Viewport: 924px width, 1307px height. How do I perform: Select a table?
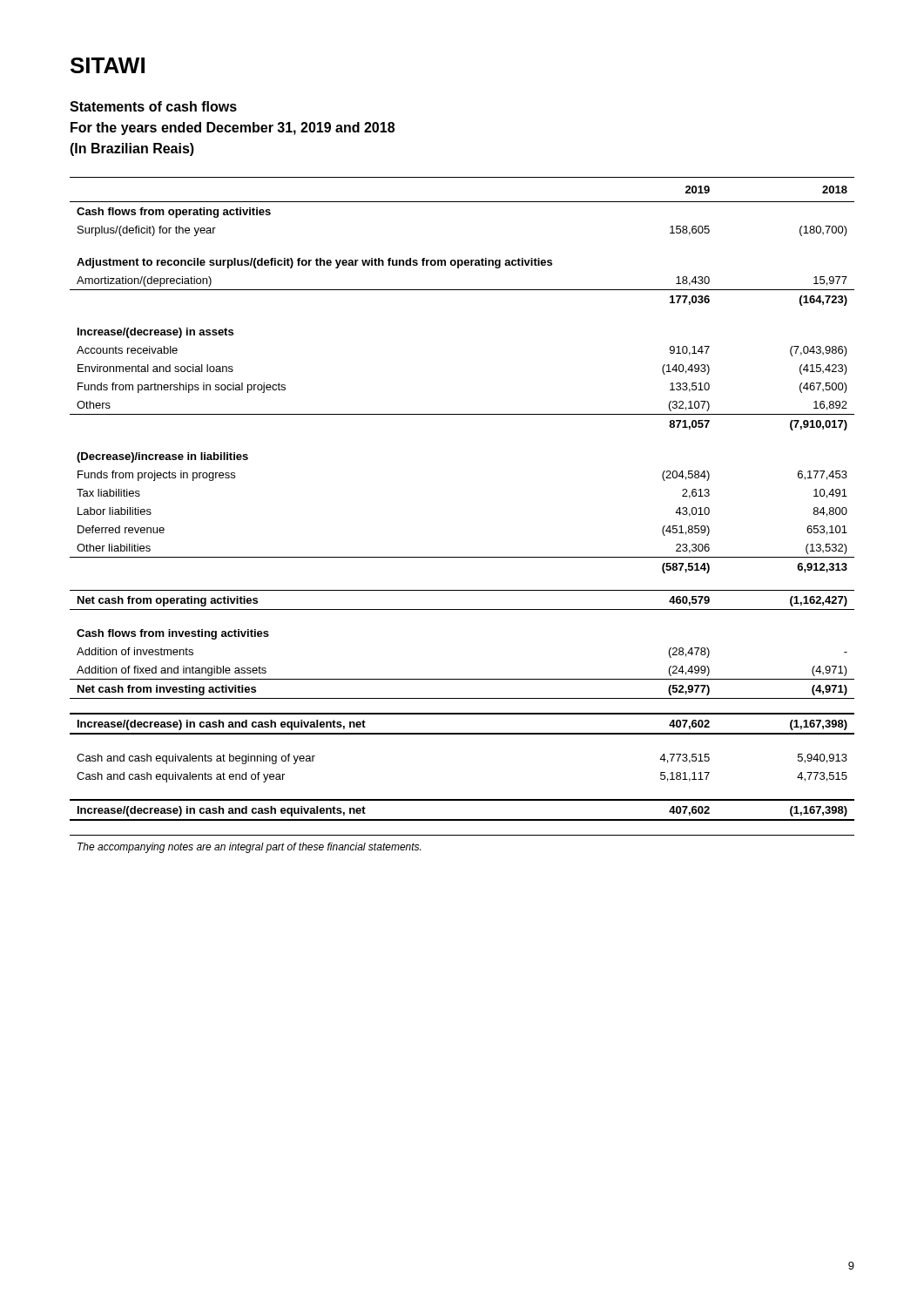click(x=462, y=516)
